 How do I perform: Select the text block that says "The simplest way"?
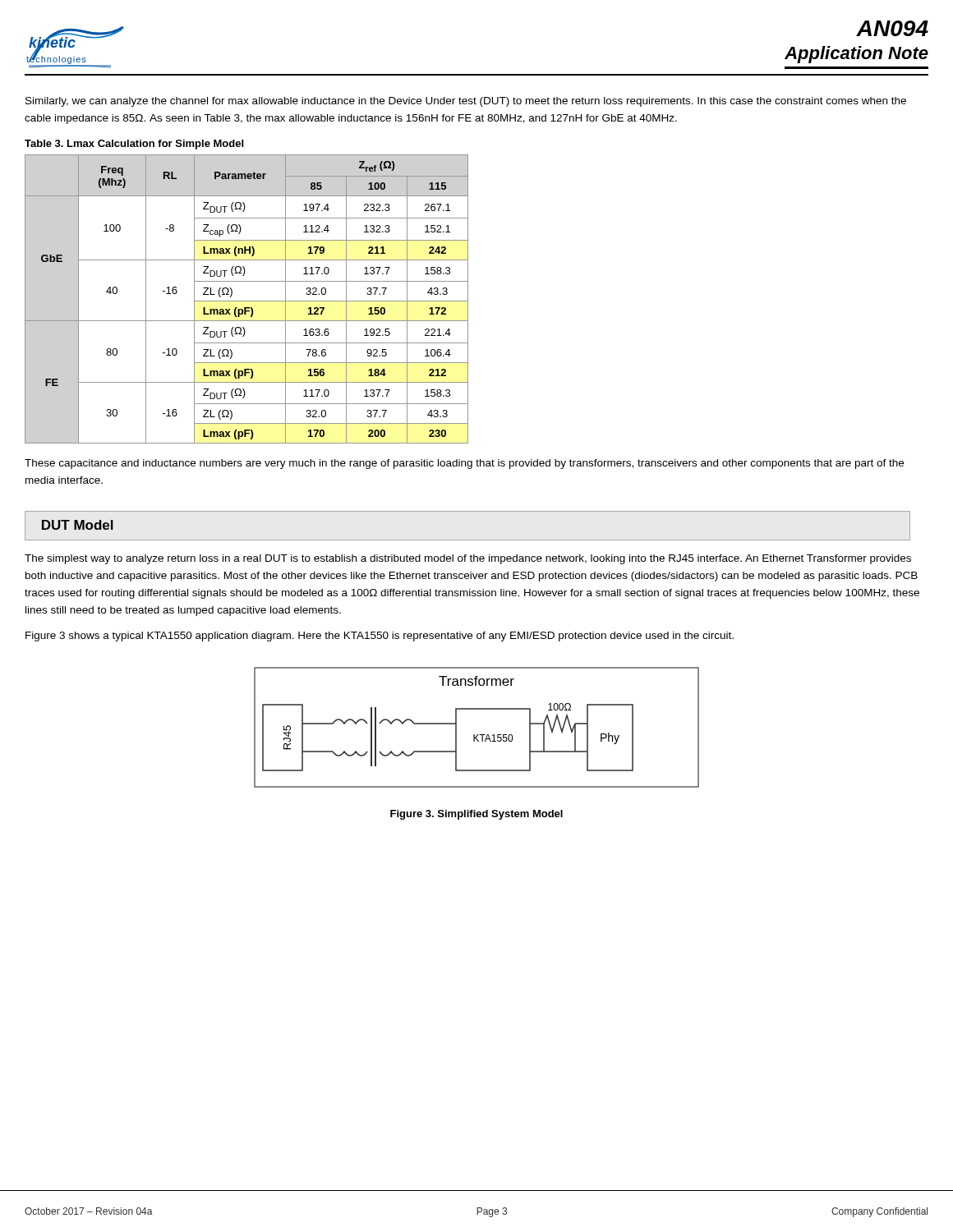click(472, 584)
